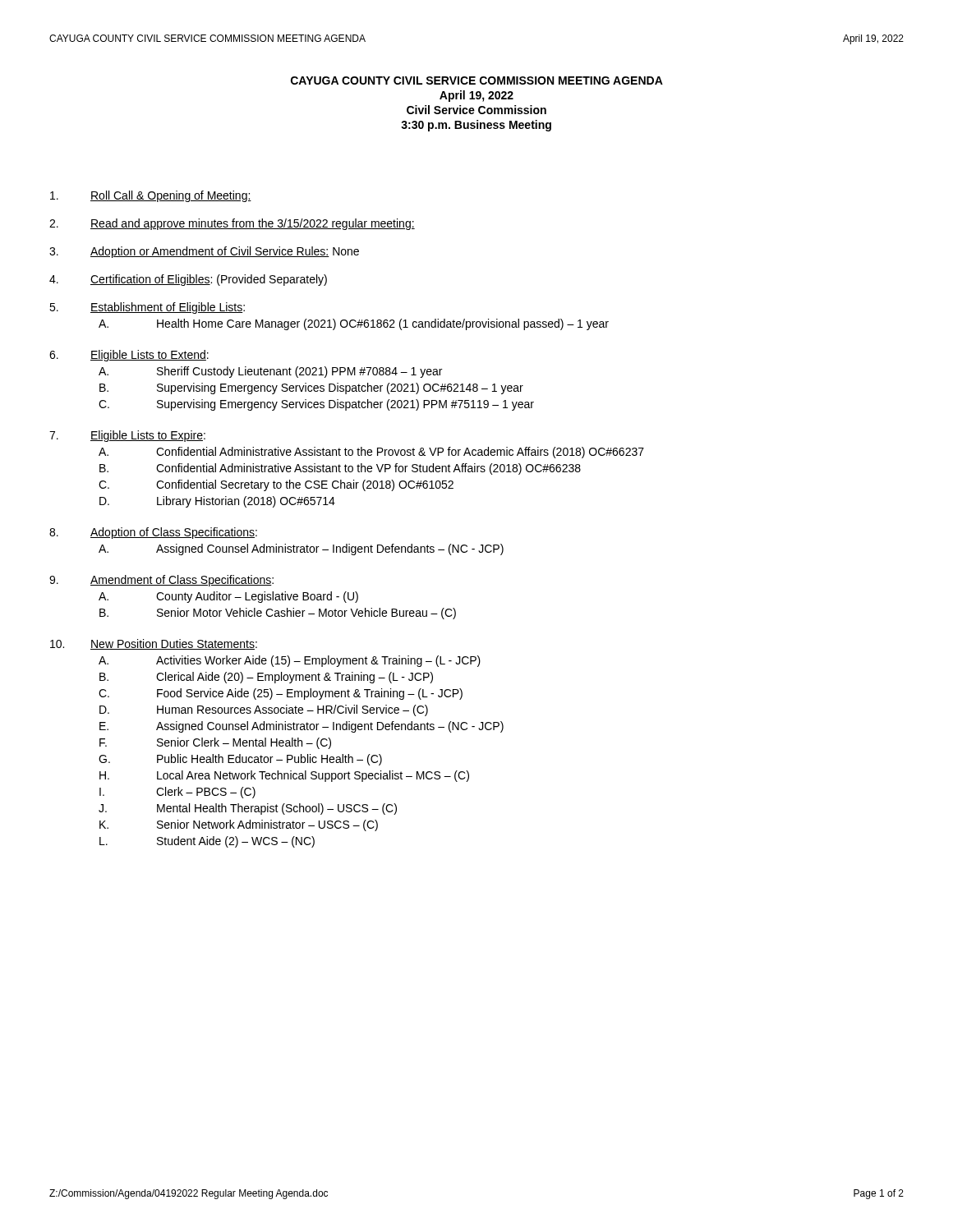Where is the passage that starts "6. Eligible Lists to Extend: A. Sheriff"?
This screenshot has width=953, height=1232.
tap(476, 381)
